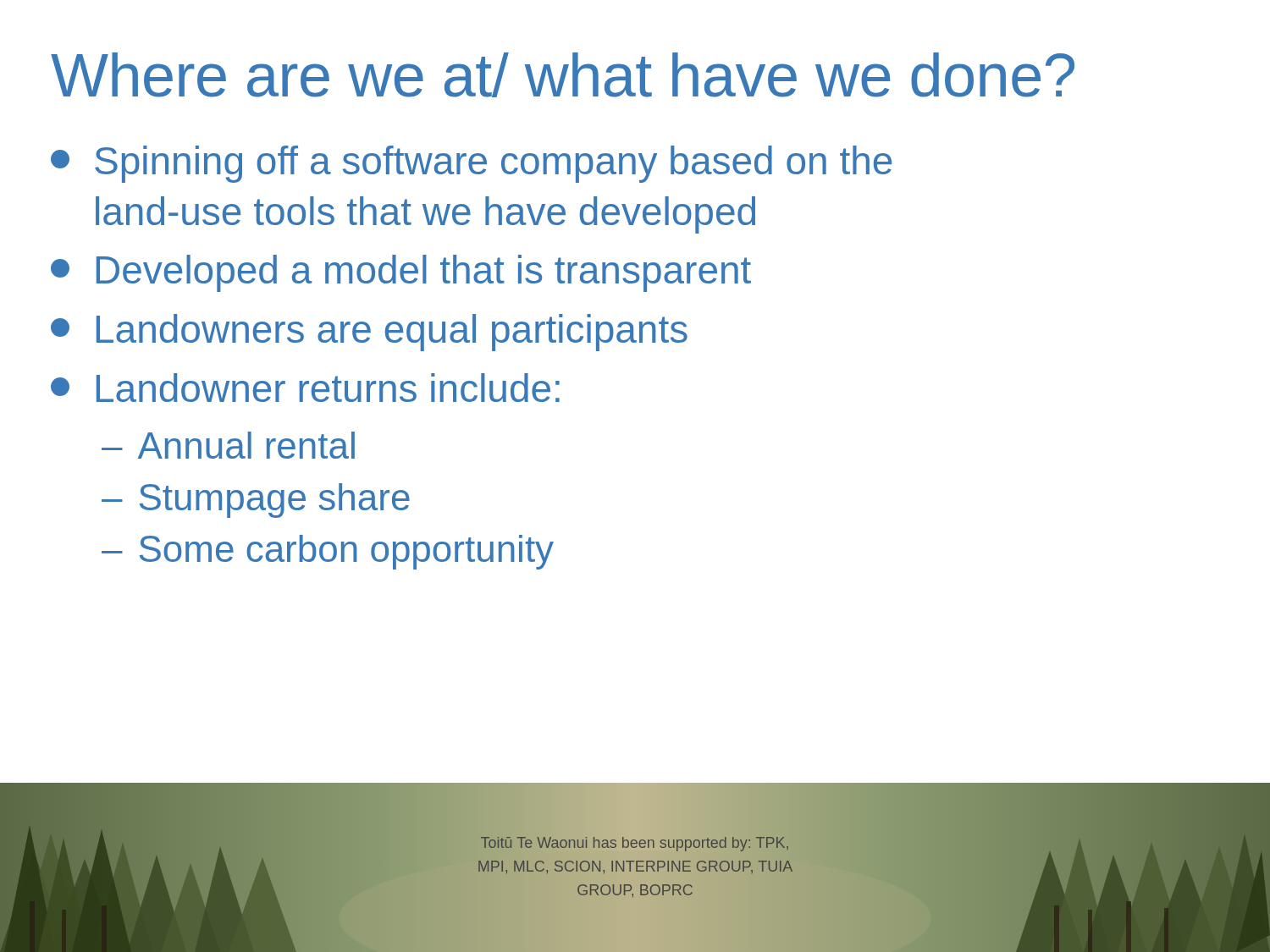This screenshot has width=1270, height=952.
Task: Select the text block starting "Where are we at/ what"
Action: click(564, 75)
